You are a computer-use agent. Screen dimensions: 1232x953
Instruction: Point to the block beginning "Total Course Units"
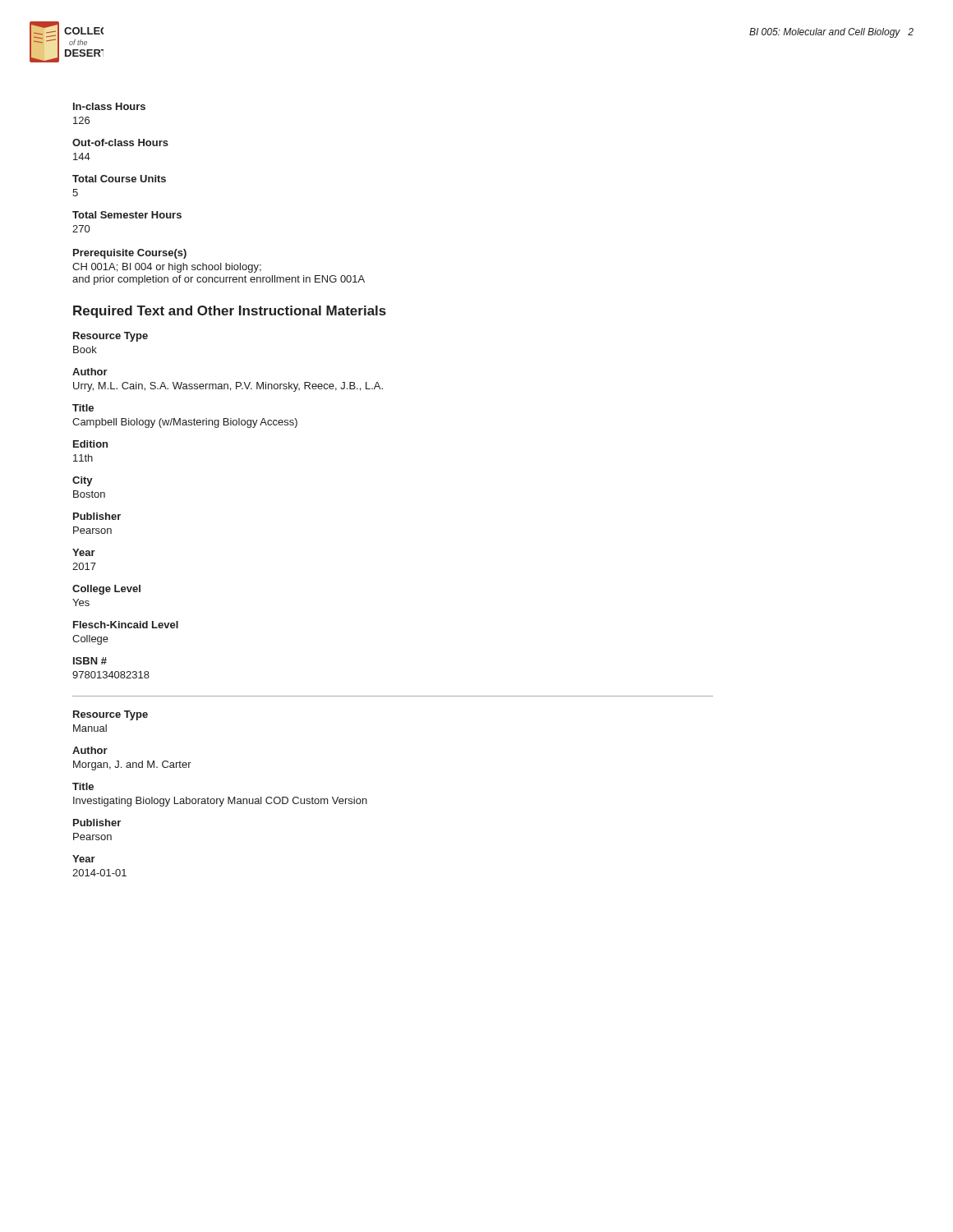pos(119,179)
